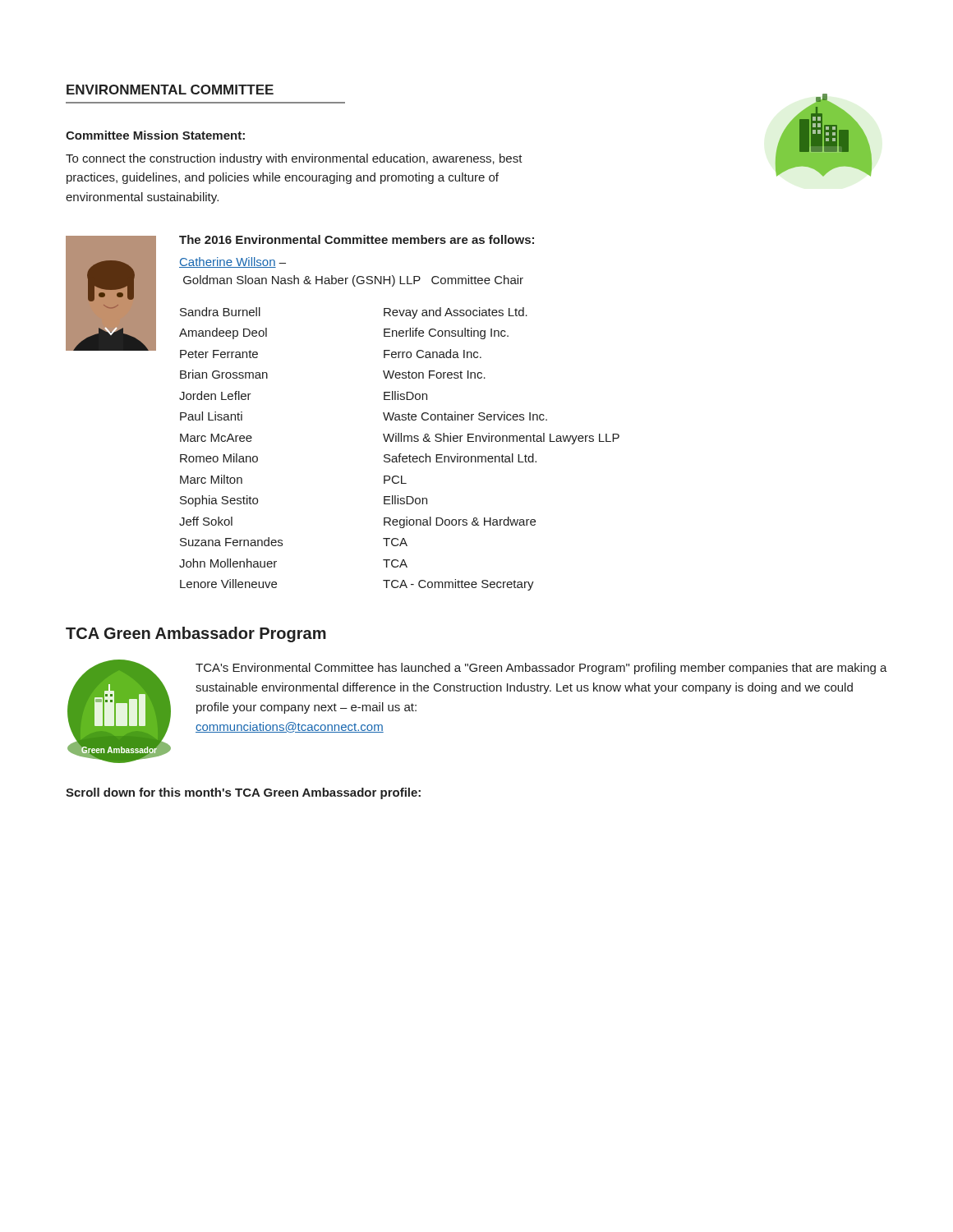Viewport: 953px width, 1232px height.
Task: Find the table that mentions "Revay and Associates Ltd."
Action: (533, 448)
